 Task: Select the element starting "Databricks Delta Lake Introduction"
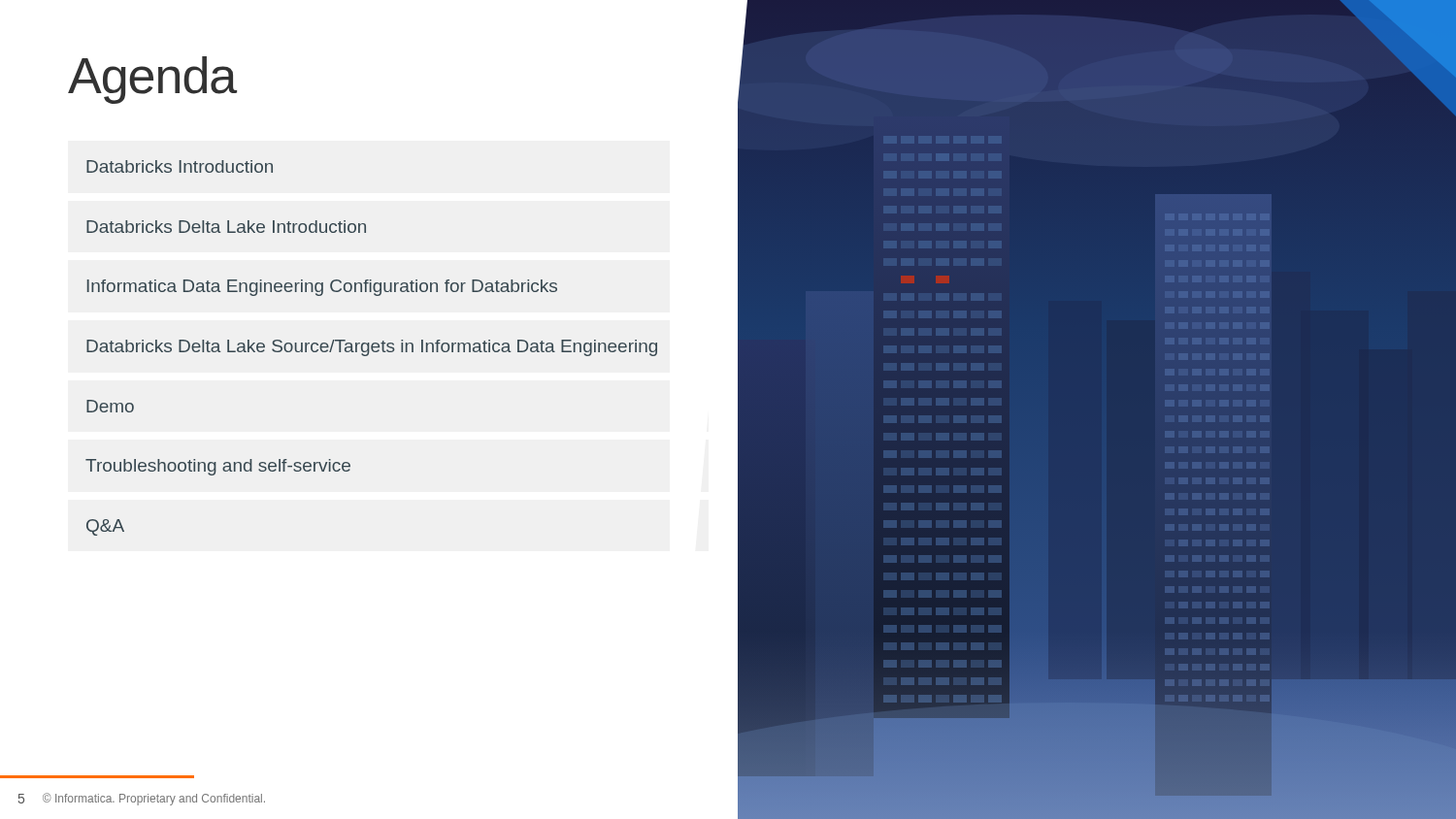coord(226,226)
